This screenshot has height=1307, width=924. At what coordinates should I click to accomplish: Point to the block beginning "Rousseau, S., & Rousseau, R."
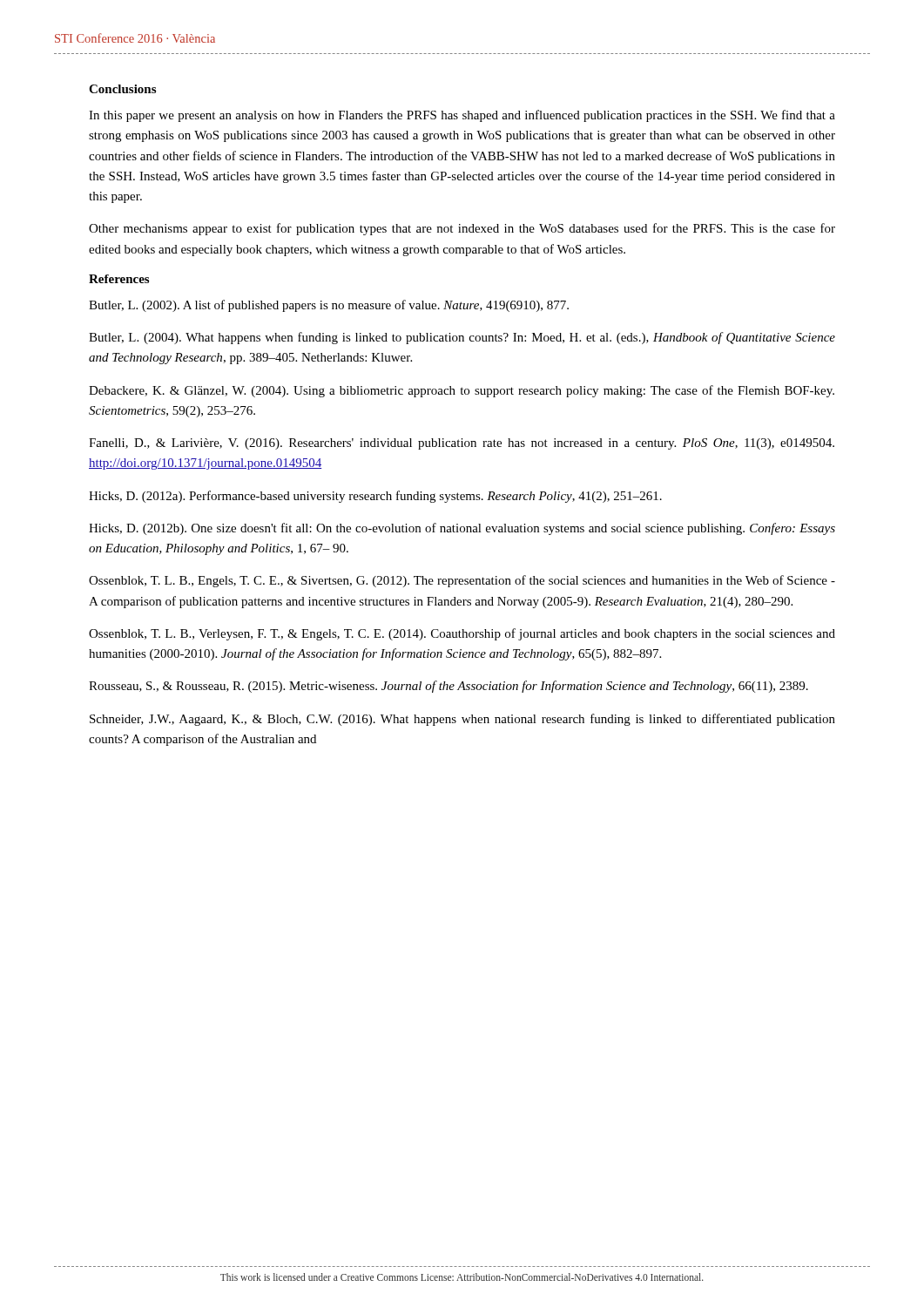[x=449, y=686]
